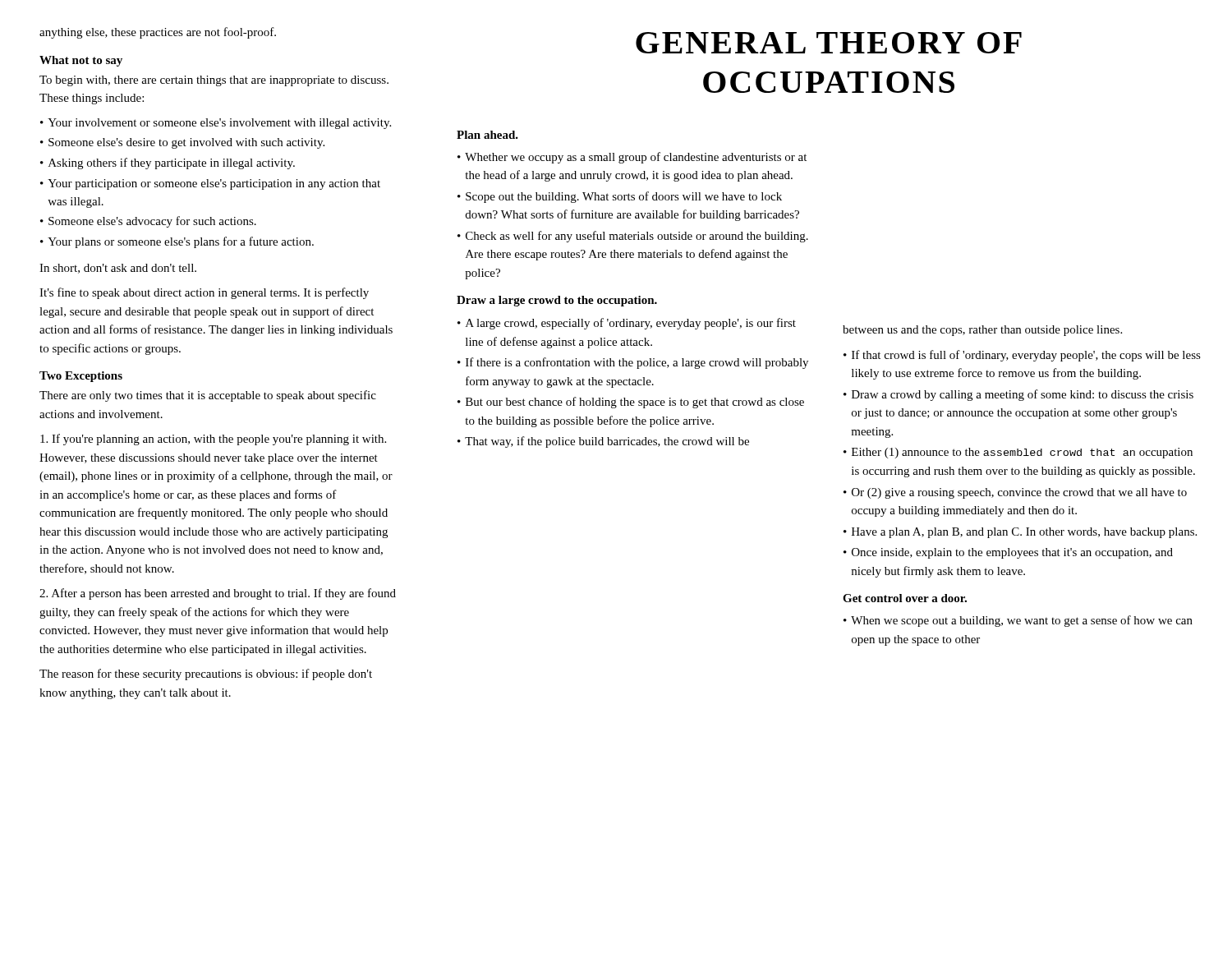Find the region starting "•Either (1) announce to the assembled crowd that"
1232x953 pixels.
click(1023, 462)
